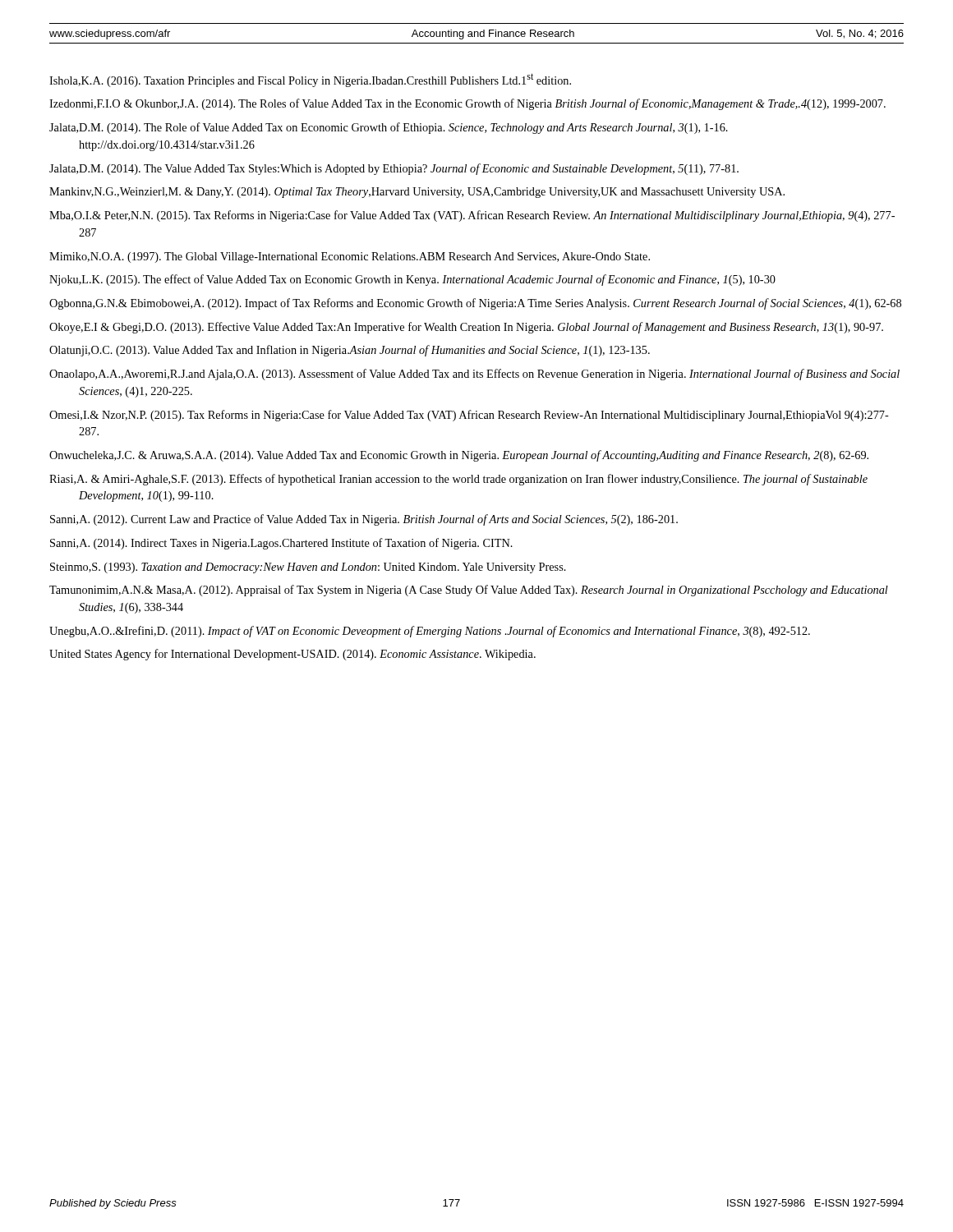
Task: Select the passage starting "Omesi,I.& Nzor,N.P. (2015). Tax Reforms in Nigeria:Case"
Action: click(x=469, y=423)
